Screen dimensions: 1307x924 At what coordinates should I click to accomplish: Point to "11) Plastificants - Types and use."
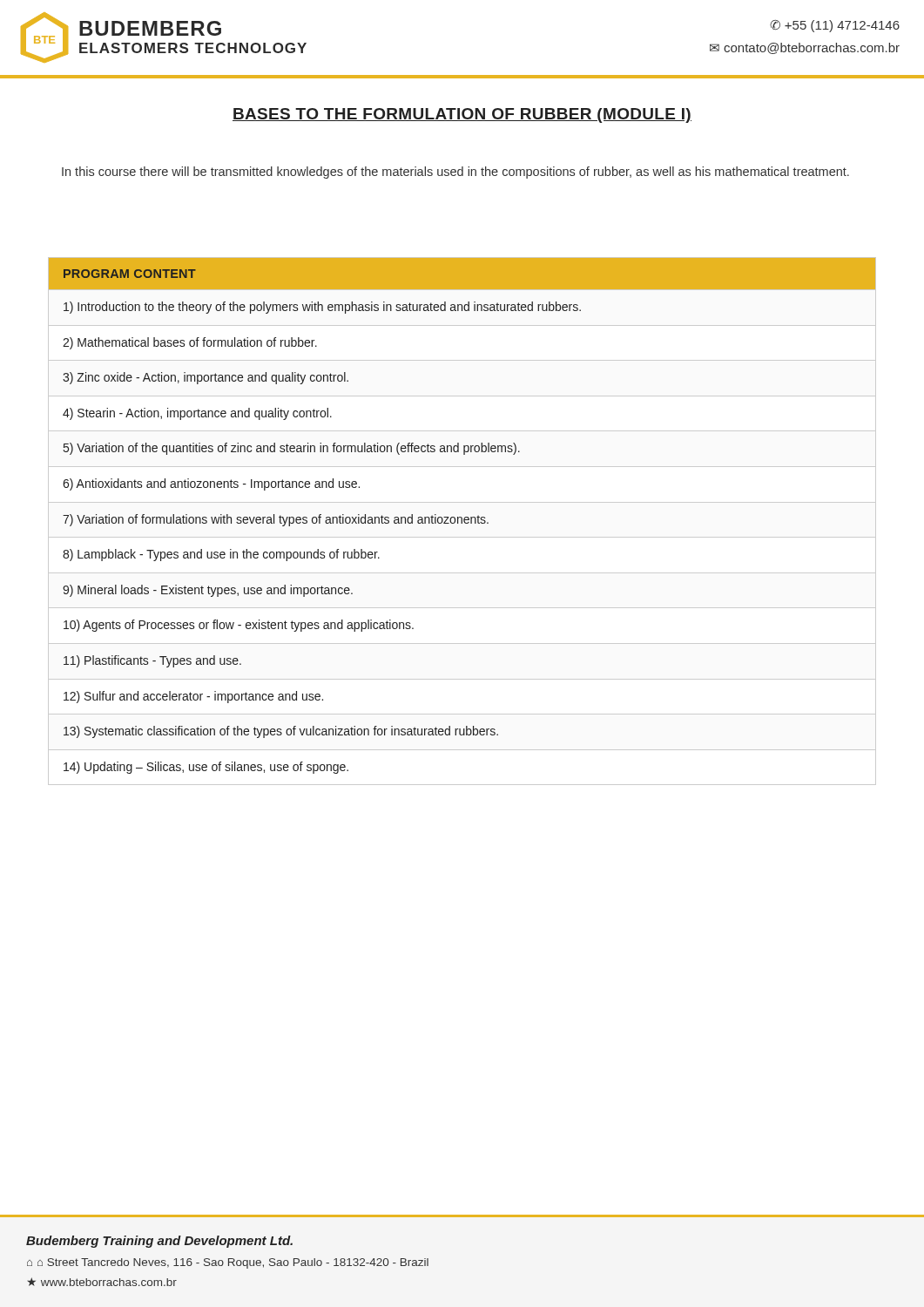pos(152,660)
